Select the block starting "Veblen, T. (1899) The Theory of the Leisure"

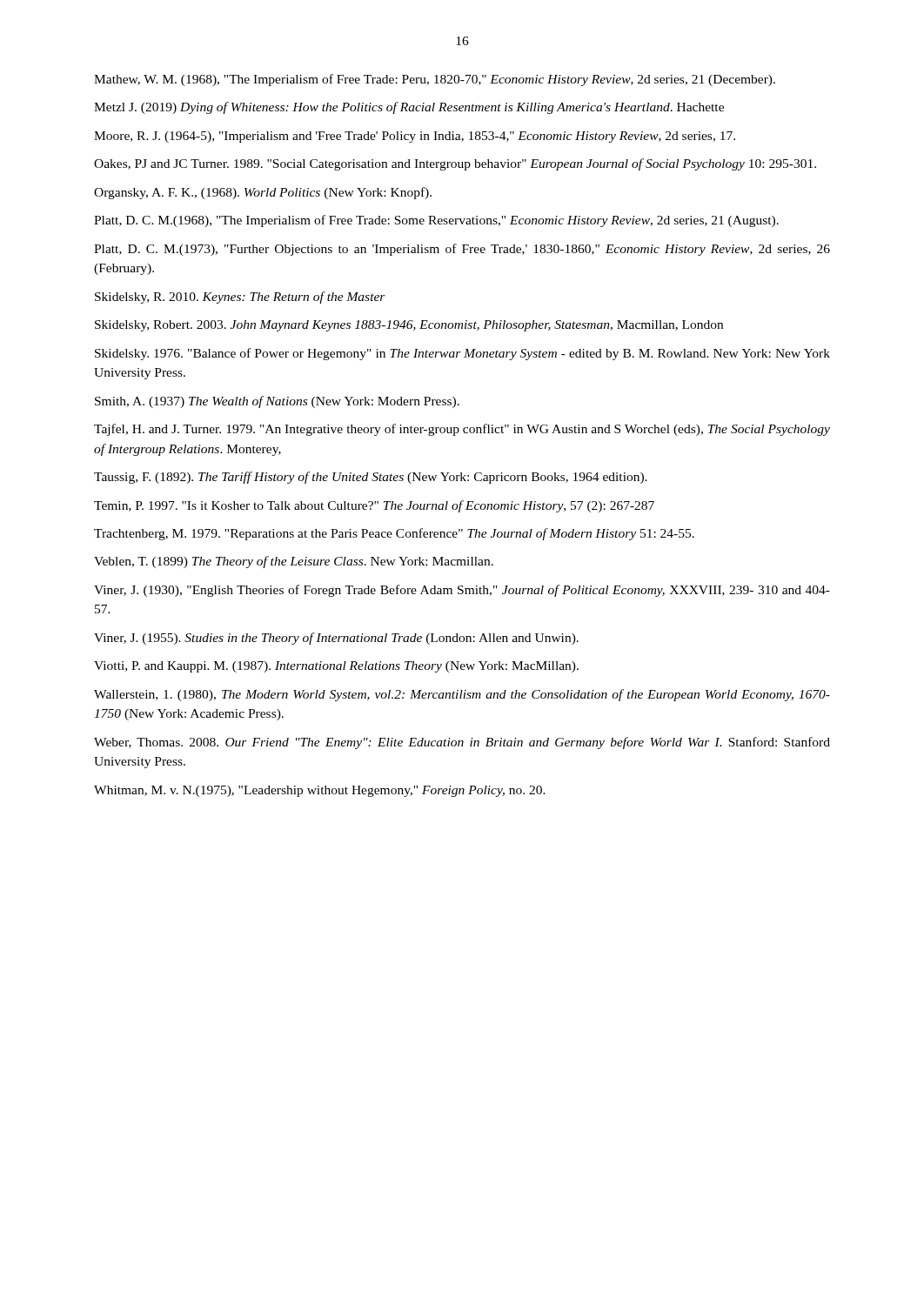[x=294, y=561]
